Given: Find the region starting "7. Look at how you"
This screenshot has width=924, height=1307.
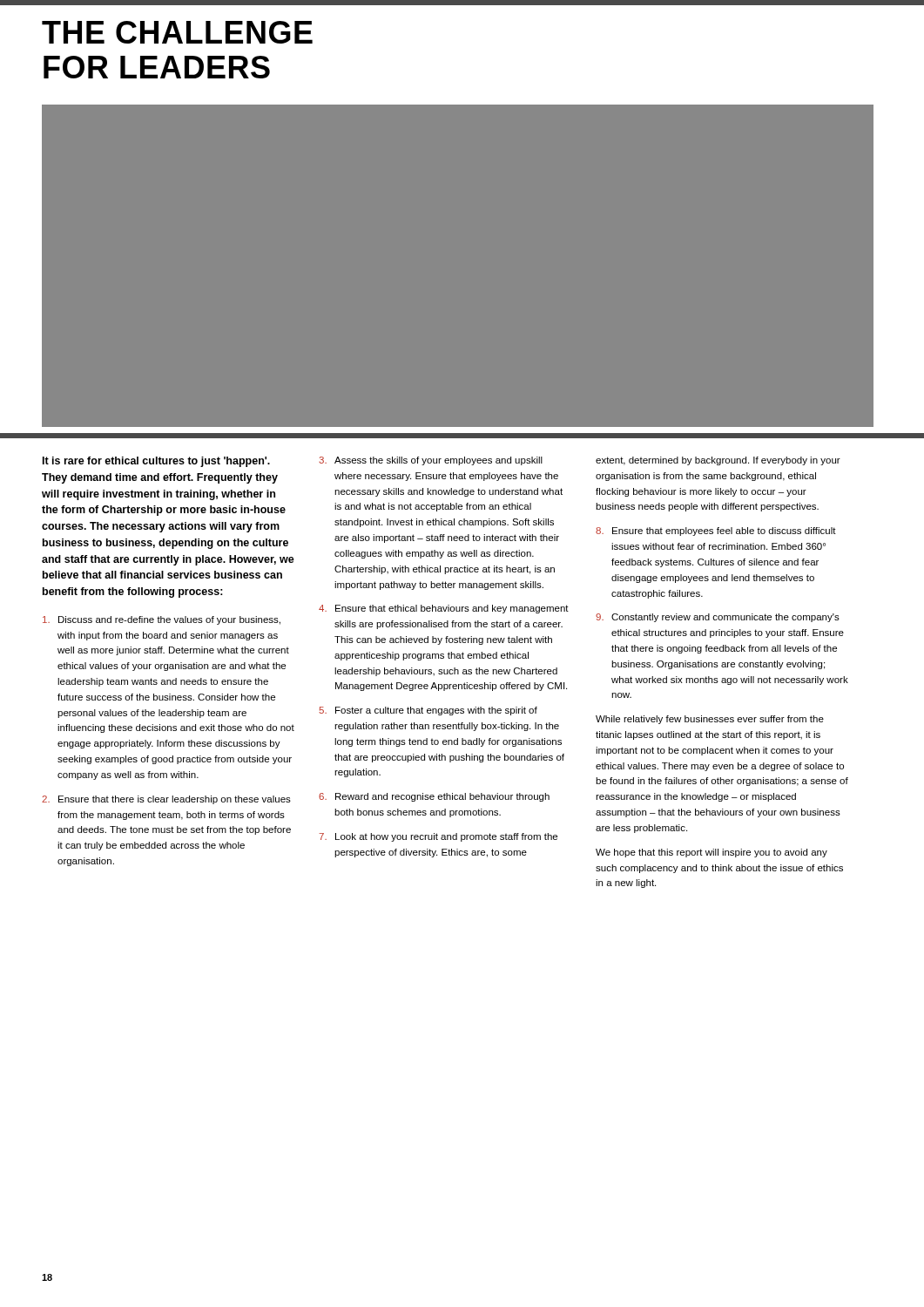Looking at the screenshot, I should 445,845.
